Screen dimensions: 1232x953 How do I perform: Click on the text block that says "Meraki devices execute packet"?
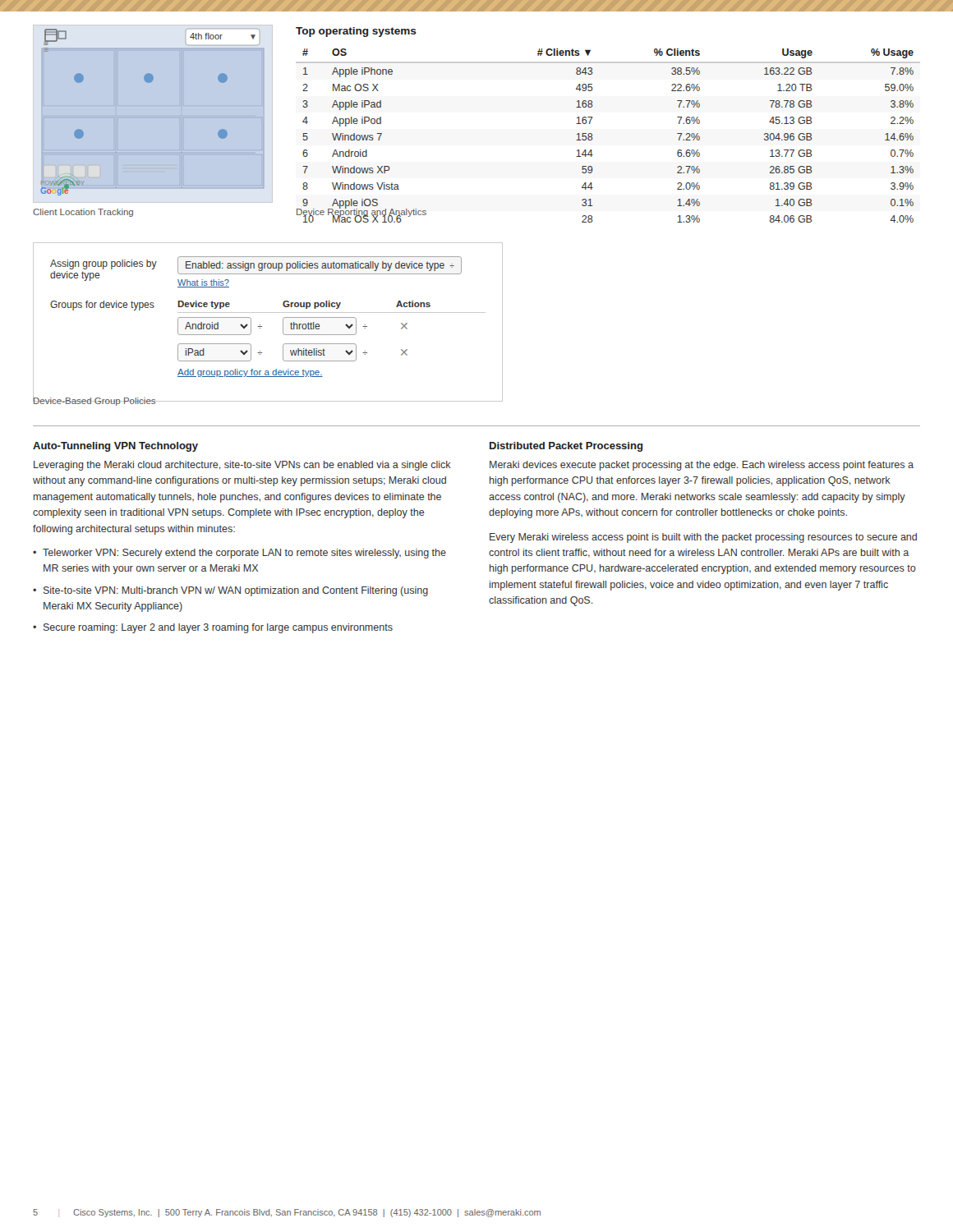[x=701, y=489]
